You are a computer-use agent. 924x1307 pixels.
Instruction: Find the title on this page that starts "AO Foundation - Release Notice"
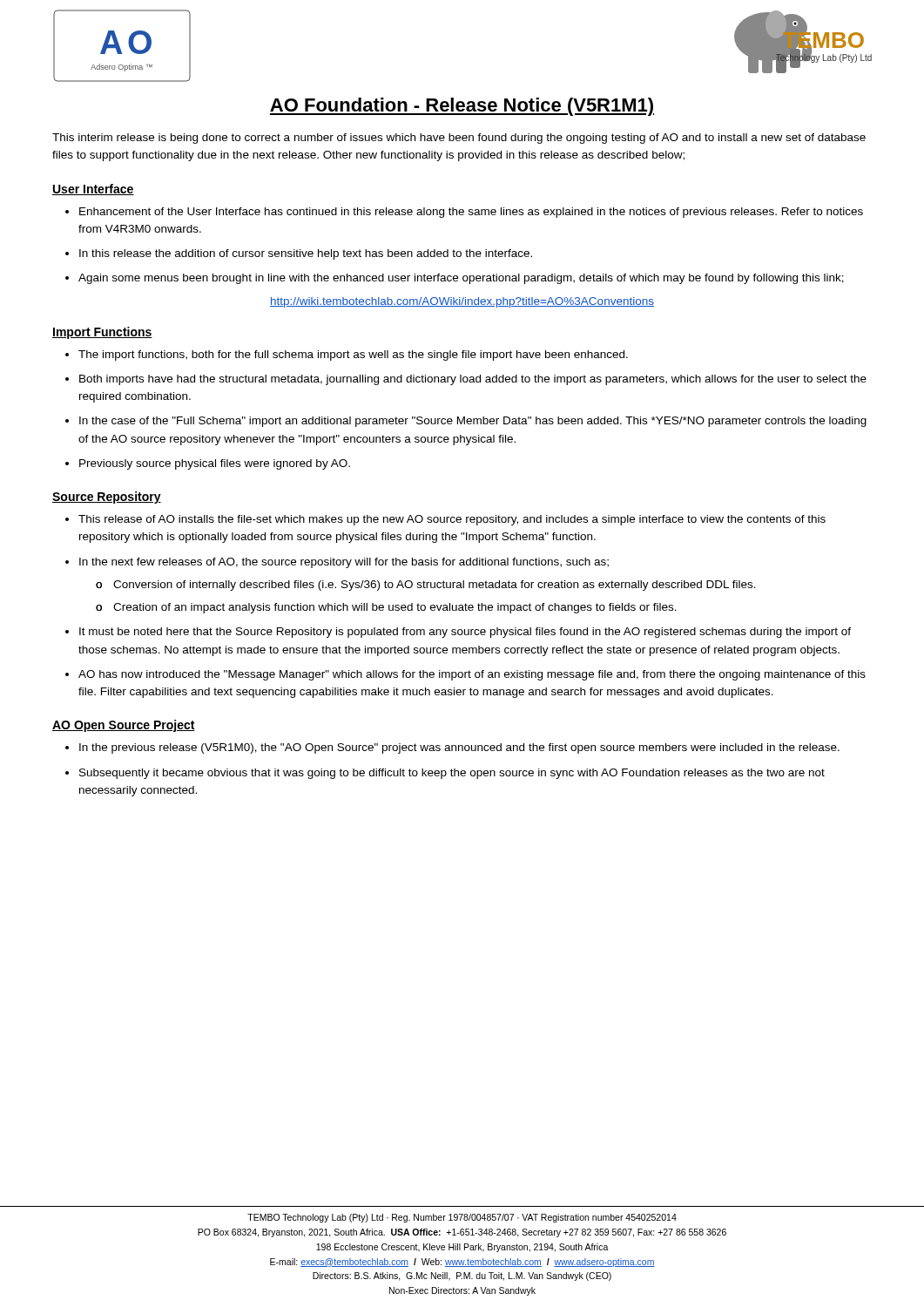pyautogui.click(x=462, y=105)
